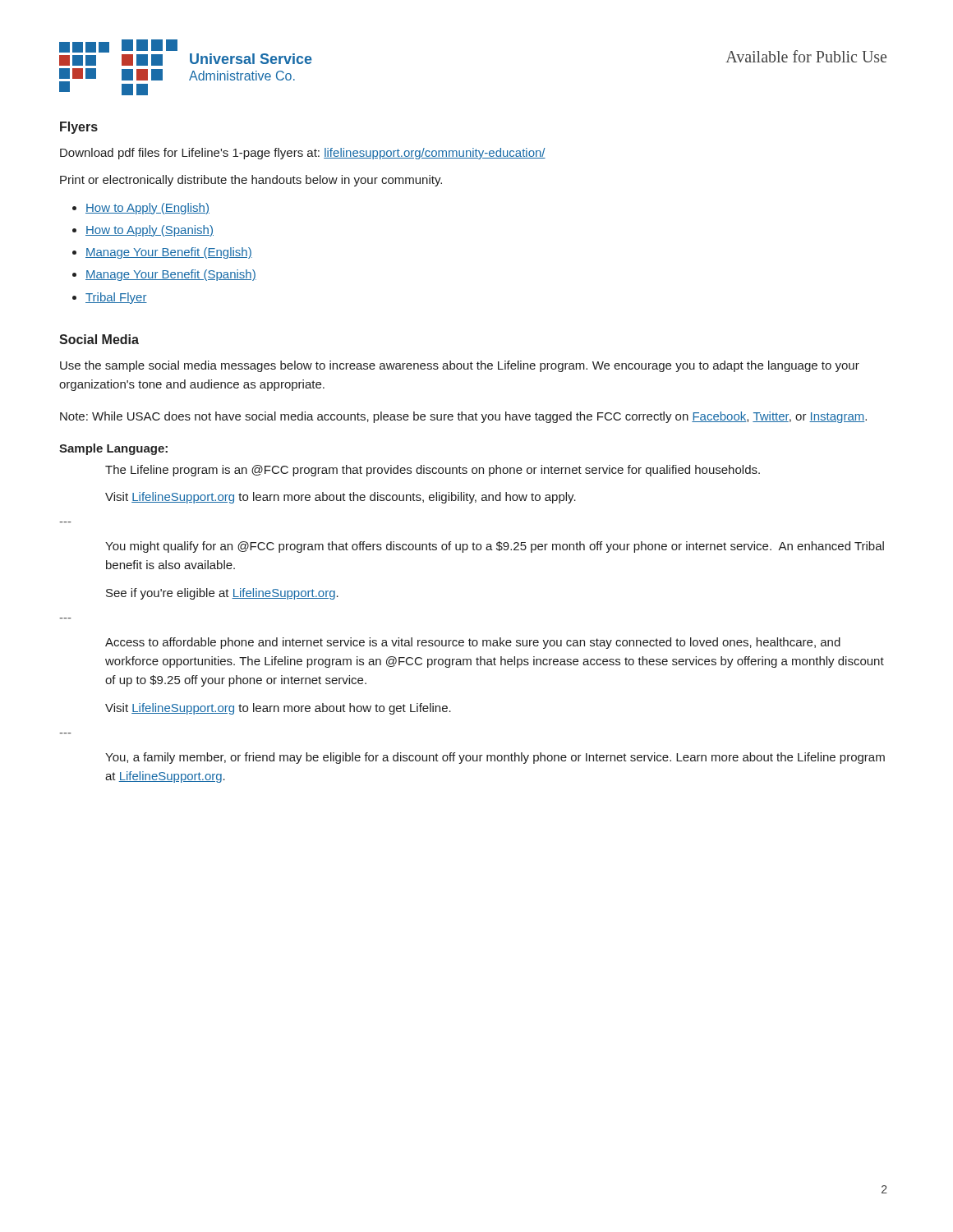Click on the text block containing "Print or electronically distribute the handouts"
Screen dimensions: 1232x953
click(251, 180)
